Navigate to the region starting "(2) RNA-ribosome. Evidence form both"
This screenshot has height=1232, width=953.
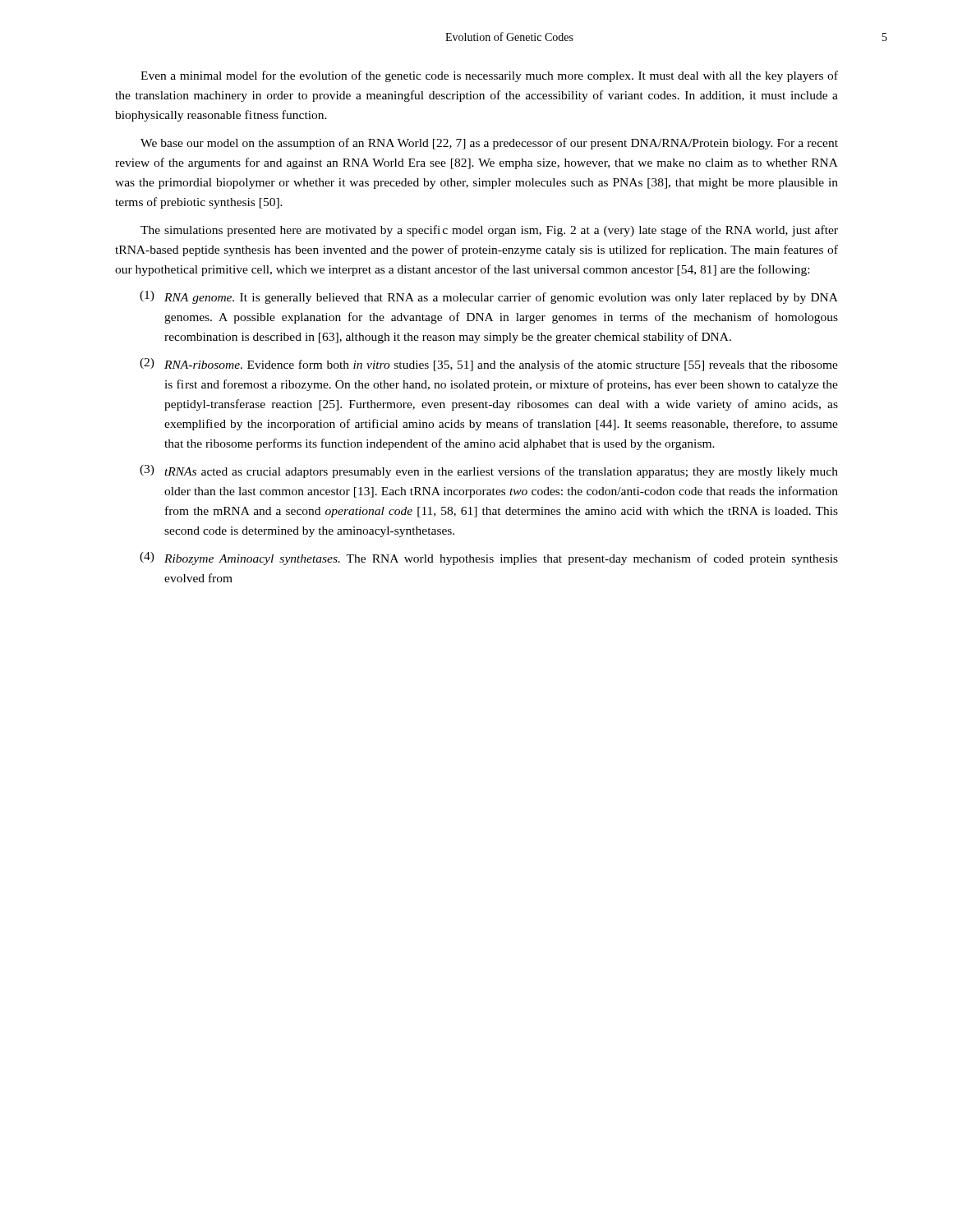tap(476, 404)
